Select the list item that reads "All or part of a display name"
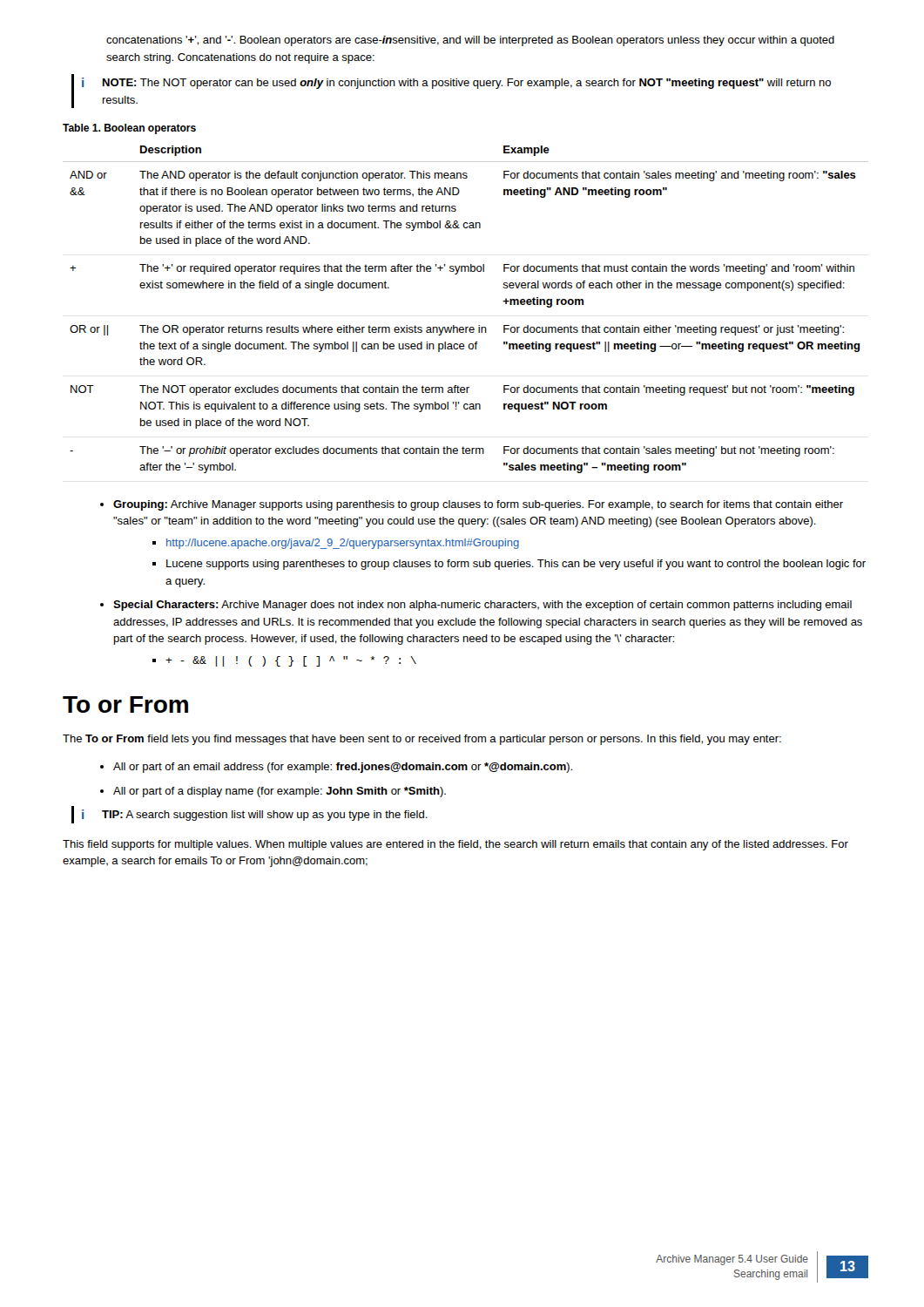 [280, 790]
